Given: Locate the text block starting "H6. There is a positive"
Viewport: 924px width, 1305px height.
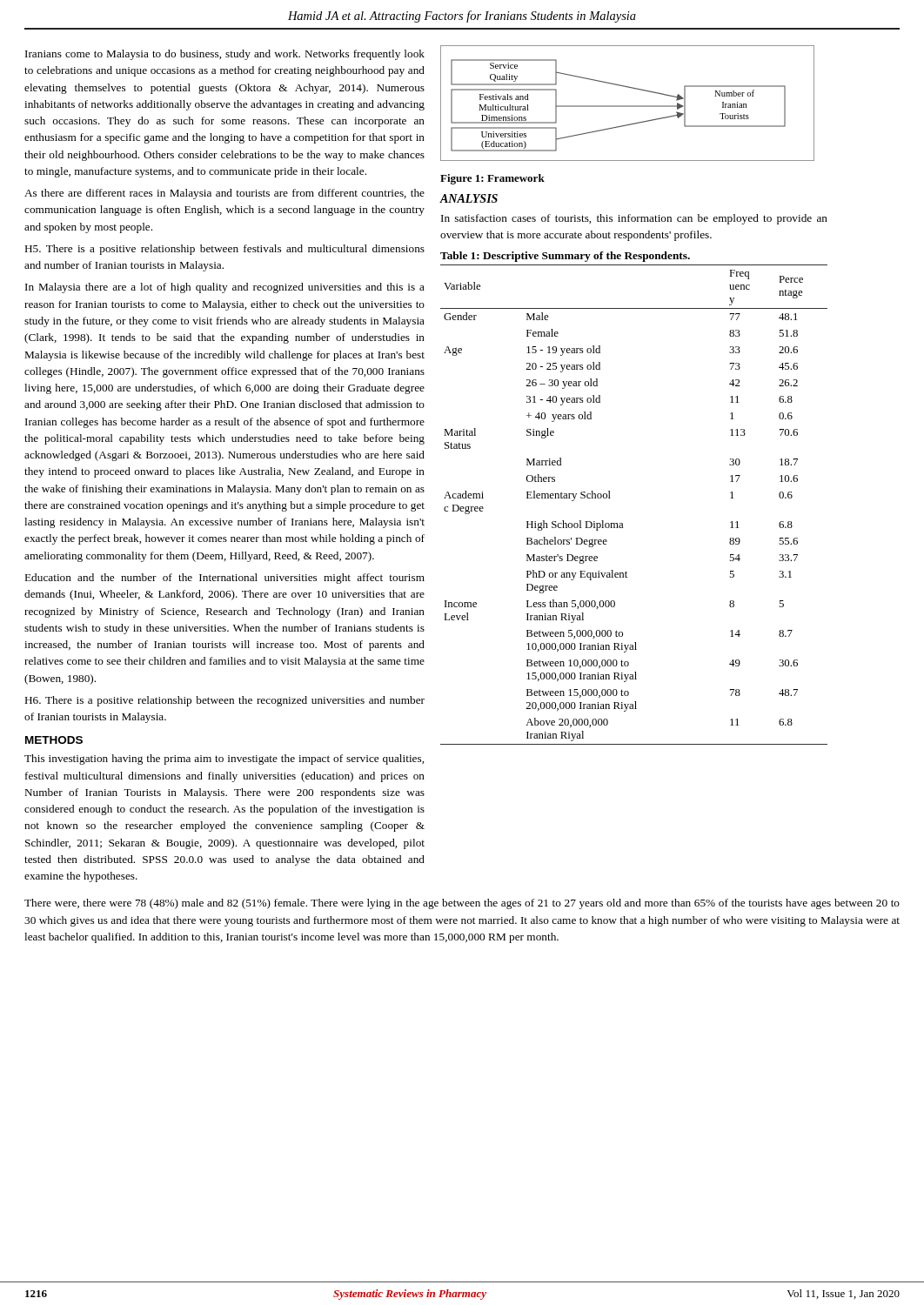Looking at the screenshot, I should (x=224, y=708).
